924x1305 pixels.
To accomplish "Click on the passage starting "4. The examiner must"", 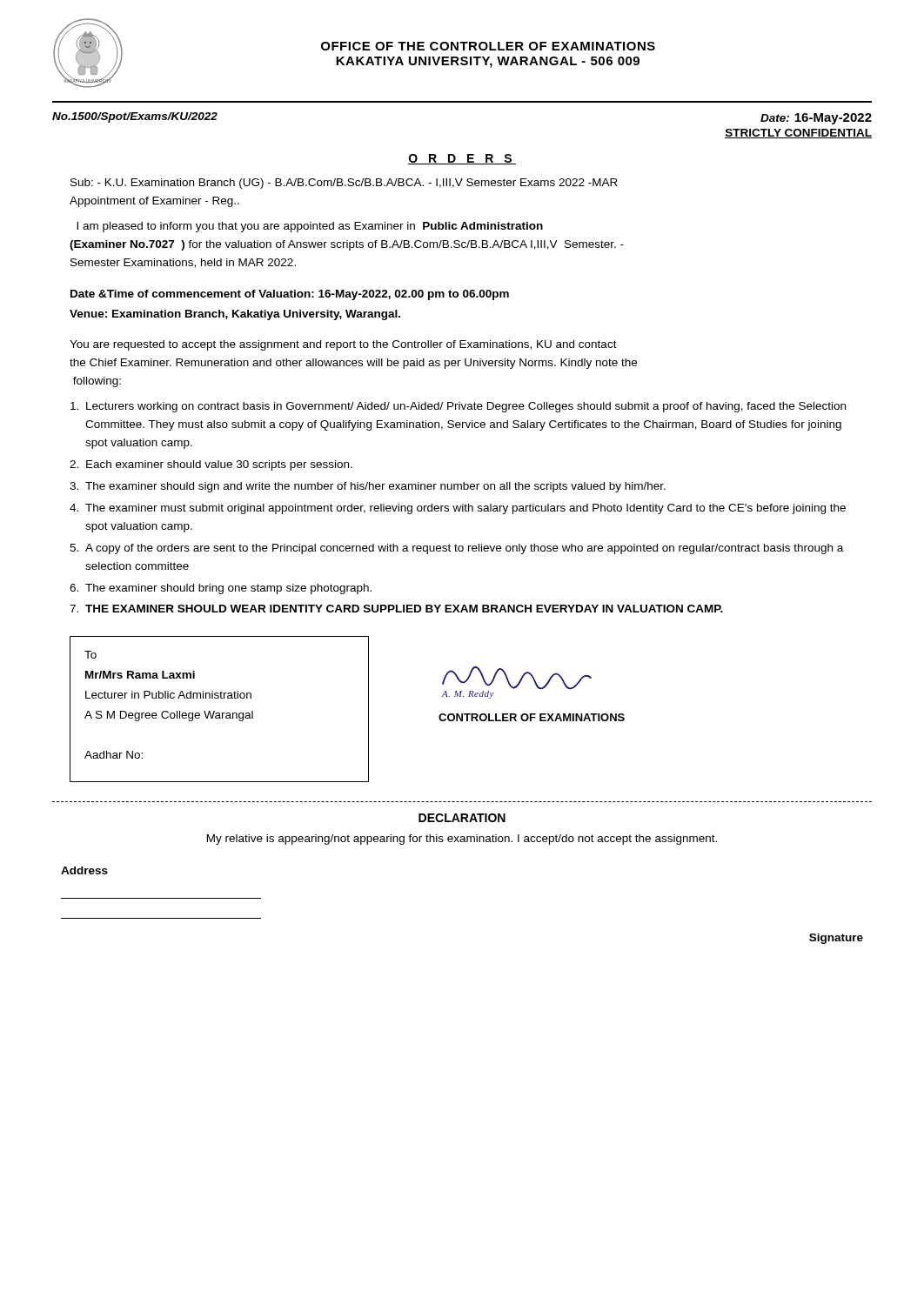I will point(462,517).
